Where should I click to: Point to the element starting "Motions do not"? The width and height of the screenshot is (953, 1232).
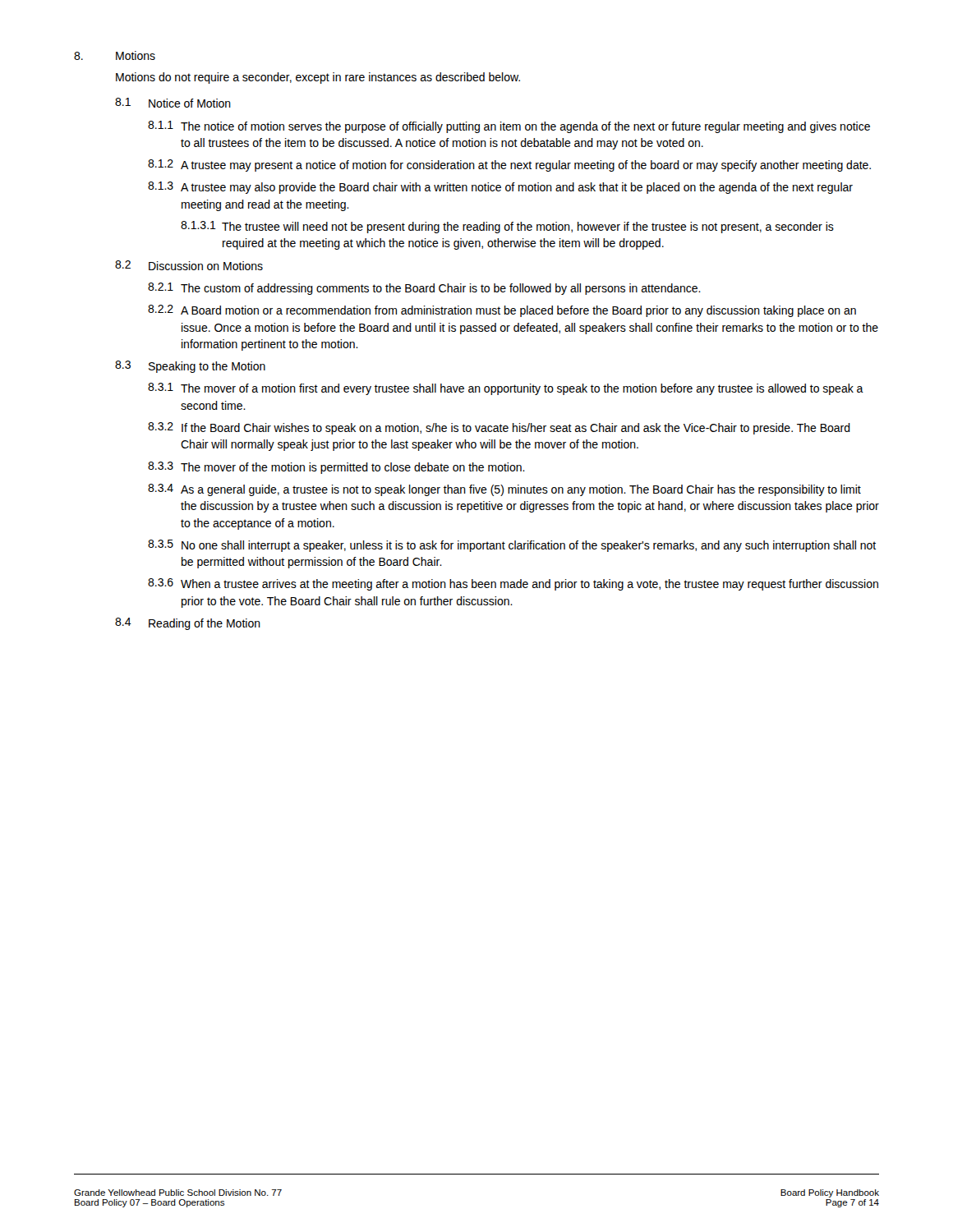pos(318,77)
